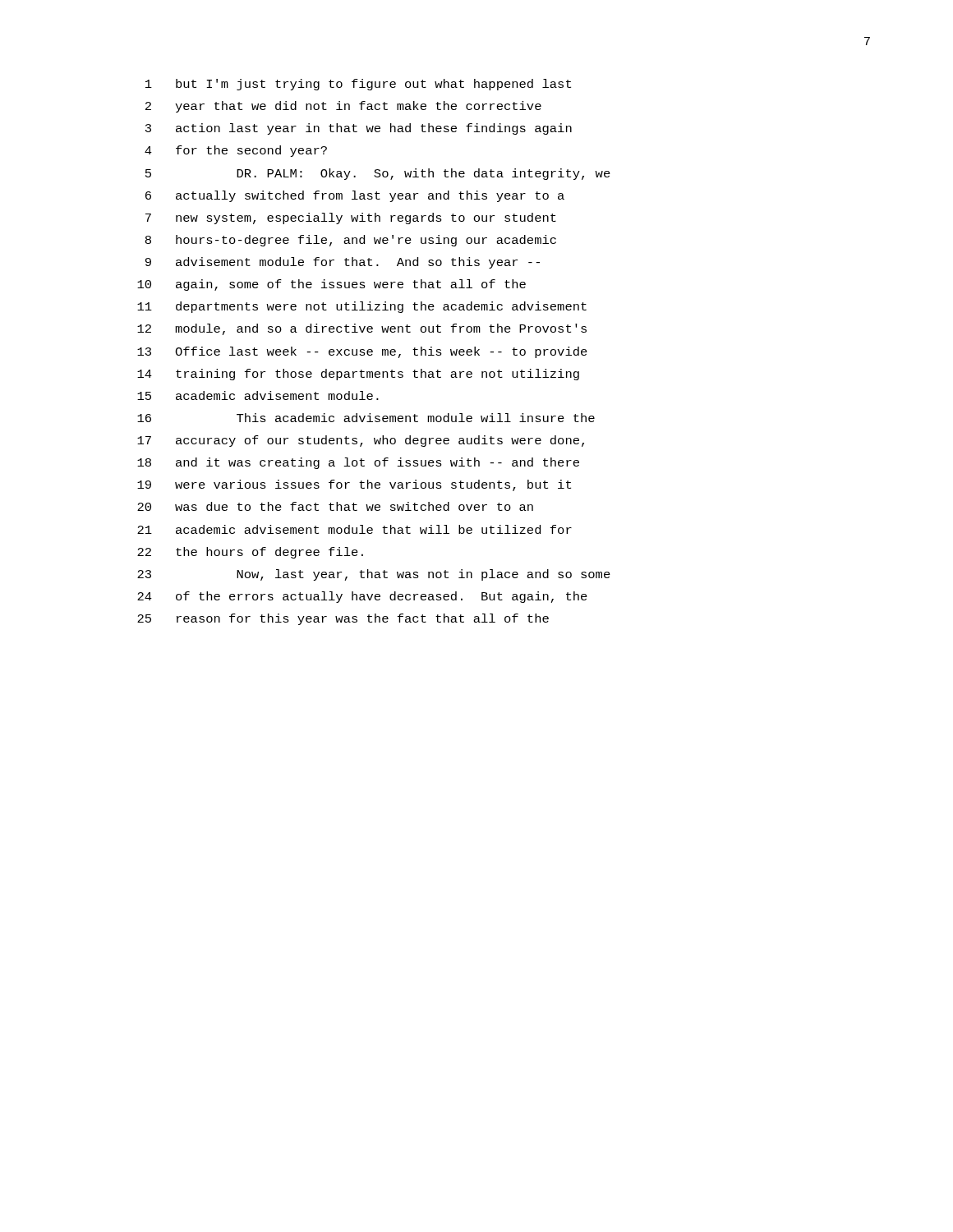Navigate to the region starting "10 again, some of the issues were that"

click(x=464, y=286)
